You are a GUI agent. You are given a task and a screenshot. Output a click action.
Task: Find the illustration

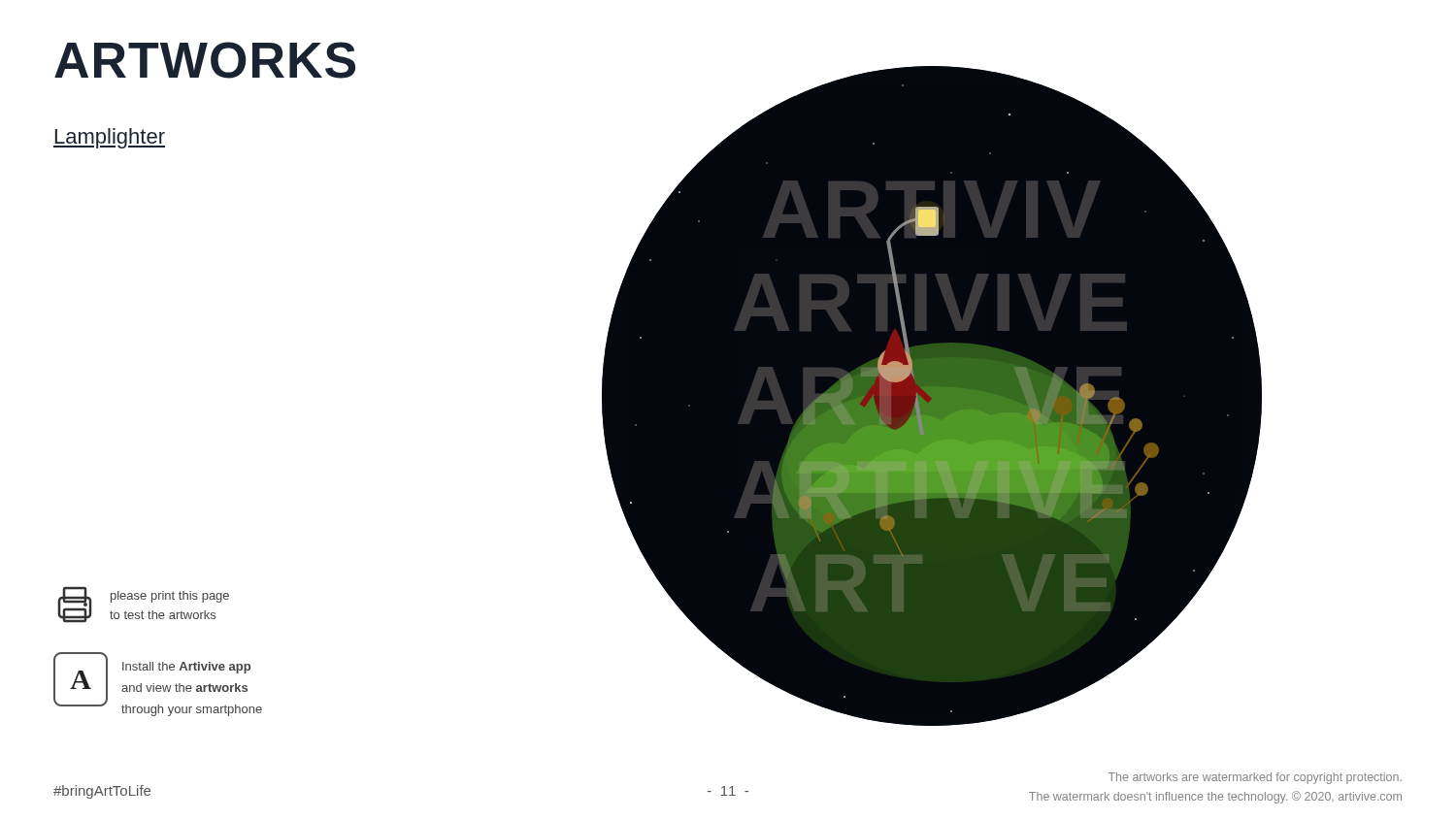pos(75,606)
